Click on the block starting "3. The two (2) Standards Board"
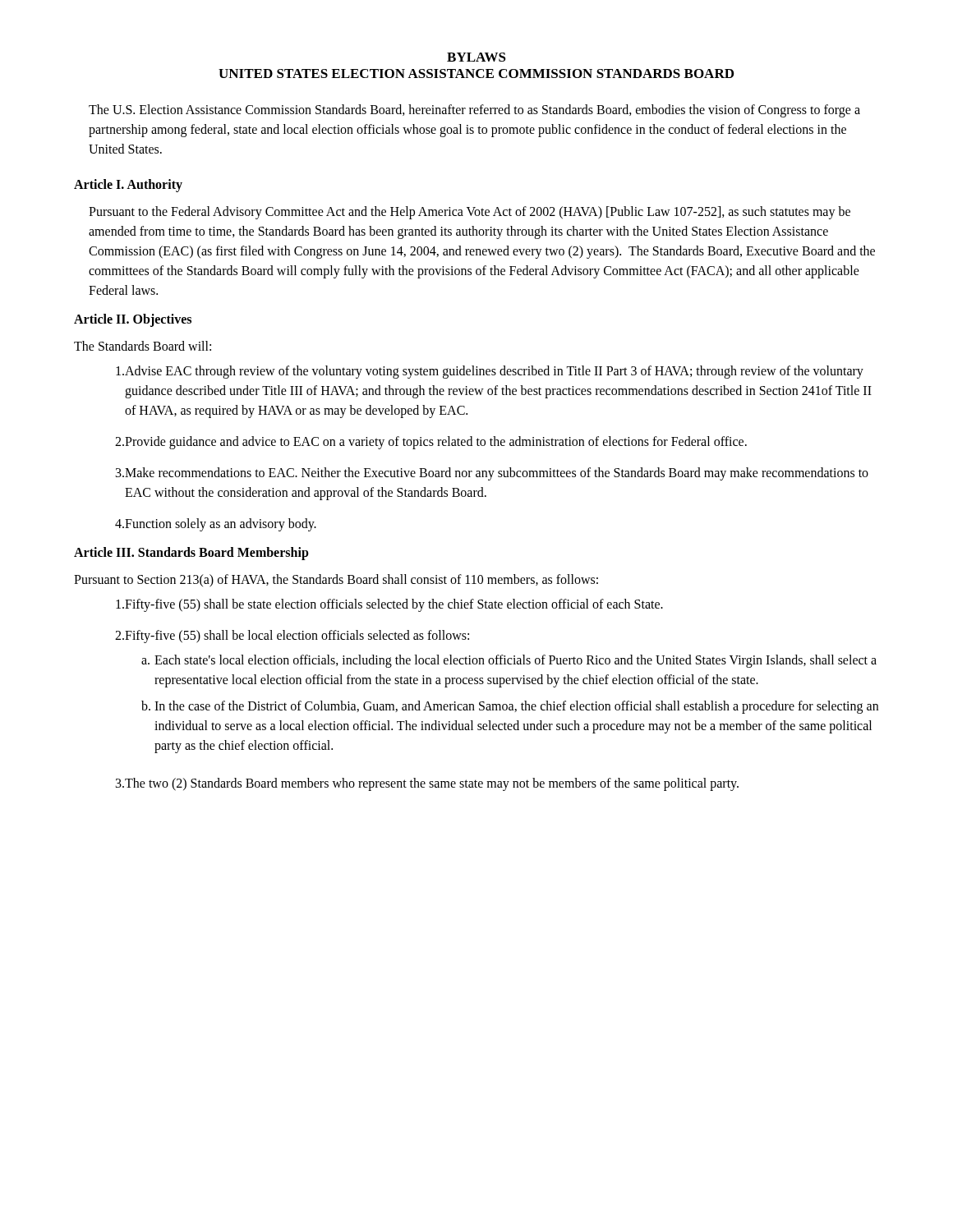The image size is (953, 1232). pyautogui.click(x=476, y=784)
